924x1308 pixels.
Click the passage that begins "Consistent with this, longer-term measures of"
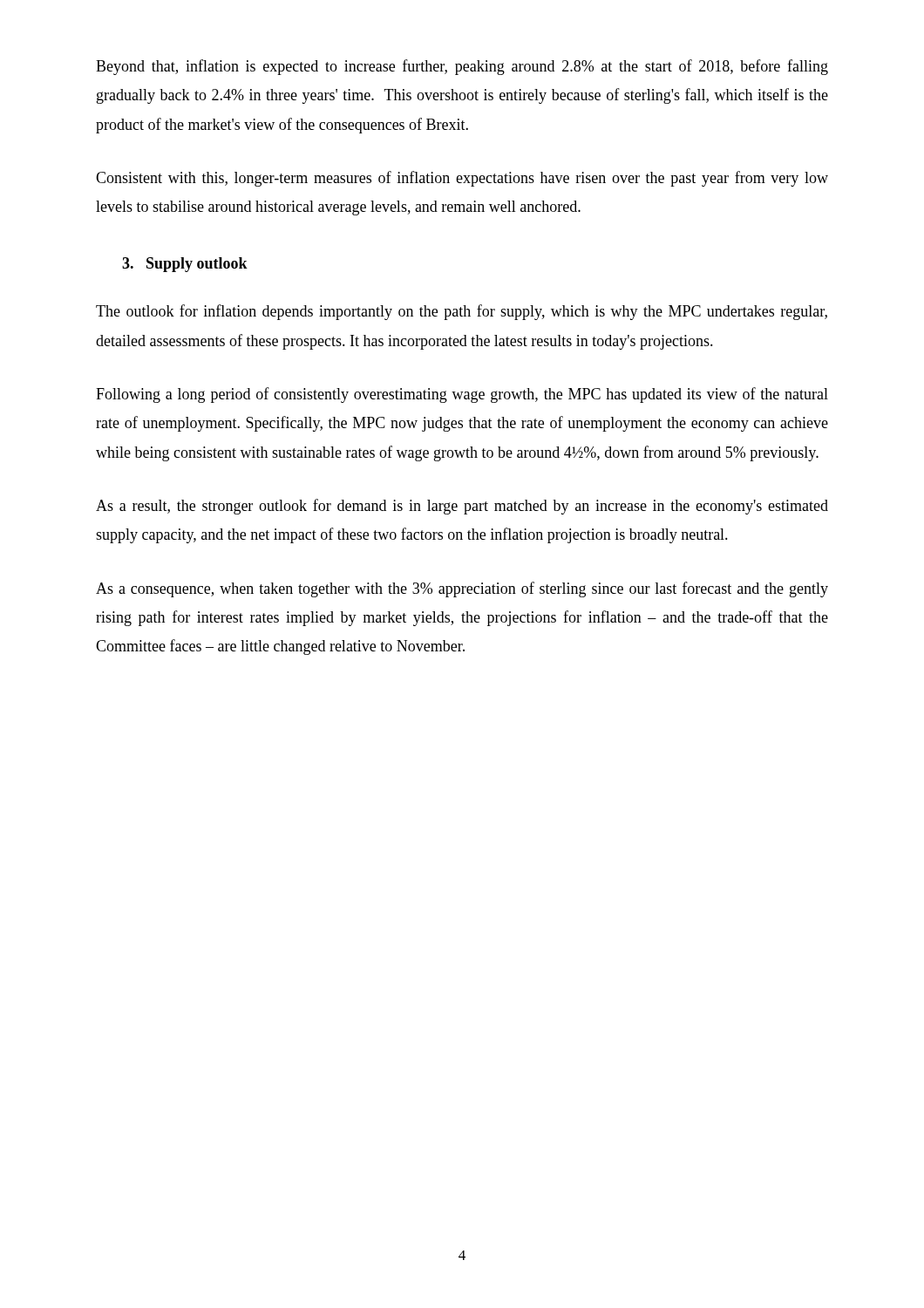(x=462, y=192)
